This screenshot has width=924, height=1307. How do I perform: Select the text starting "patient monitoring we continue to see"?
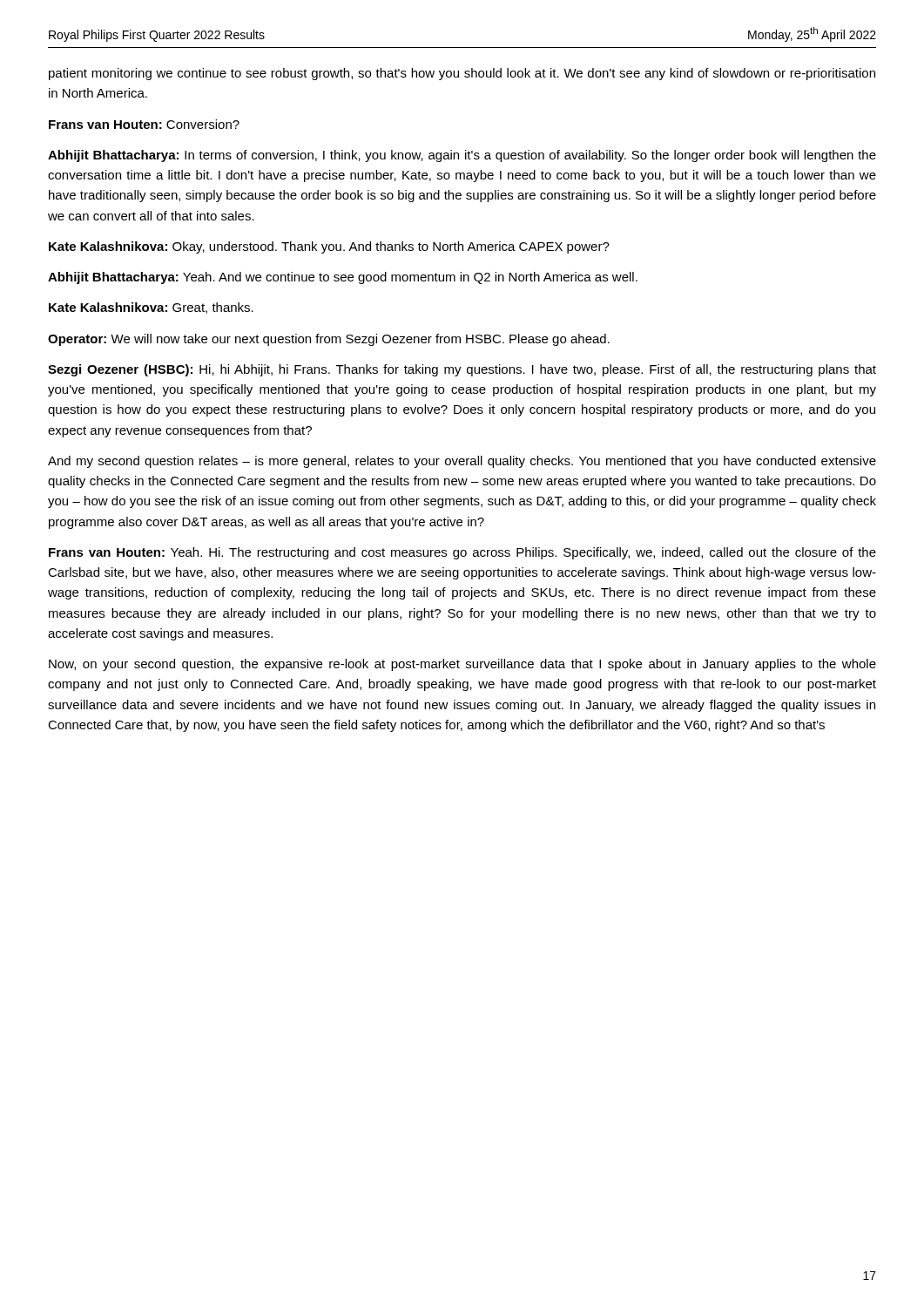(x=462, y=83)
